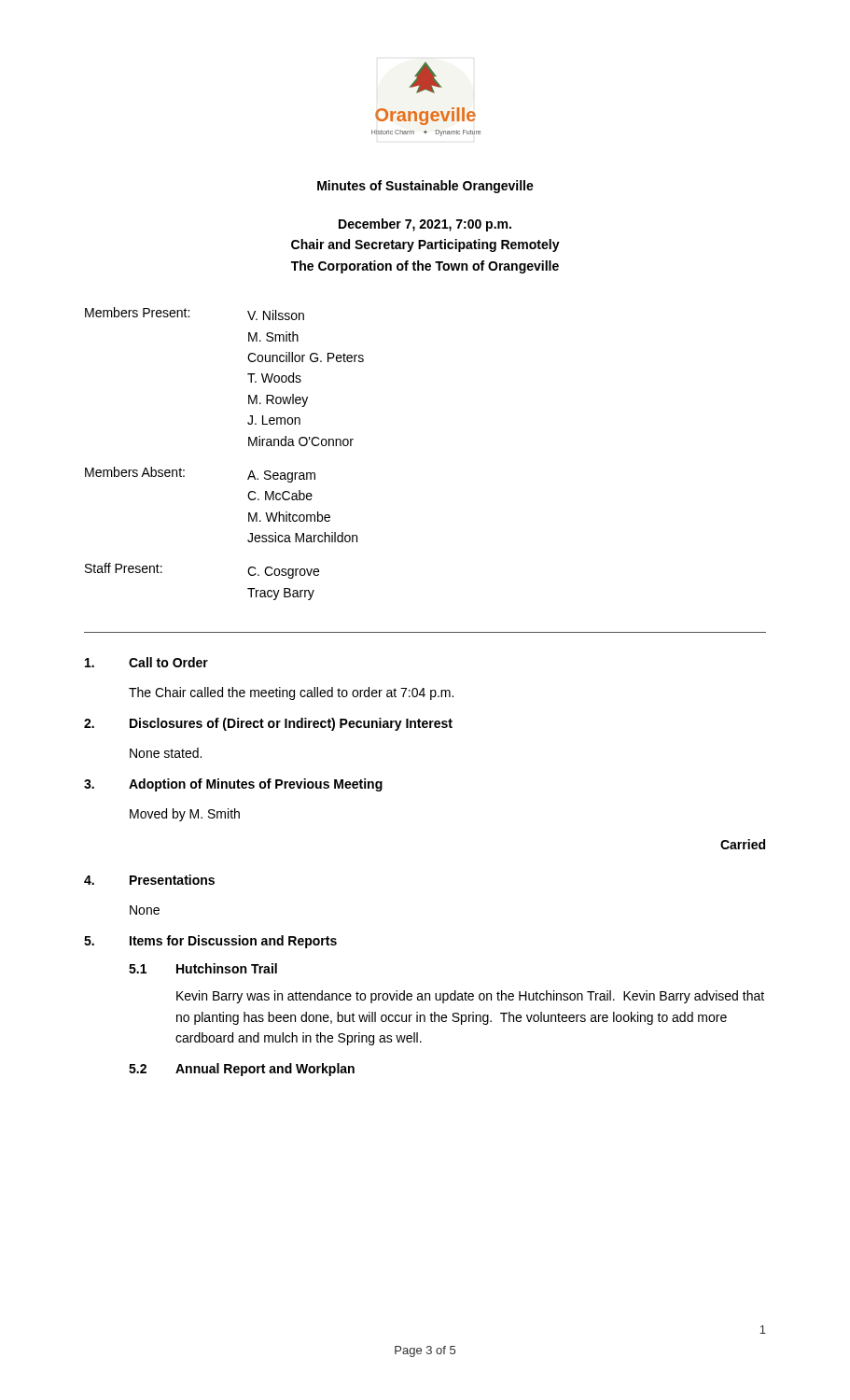The height and width of the screenshot is (1400, 850).
Task: Locate the section header containing "Disclosures of (Direct or"
Action: pyautogui.click(x=291, y=724)
